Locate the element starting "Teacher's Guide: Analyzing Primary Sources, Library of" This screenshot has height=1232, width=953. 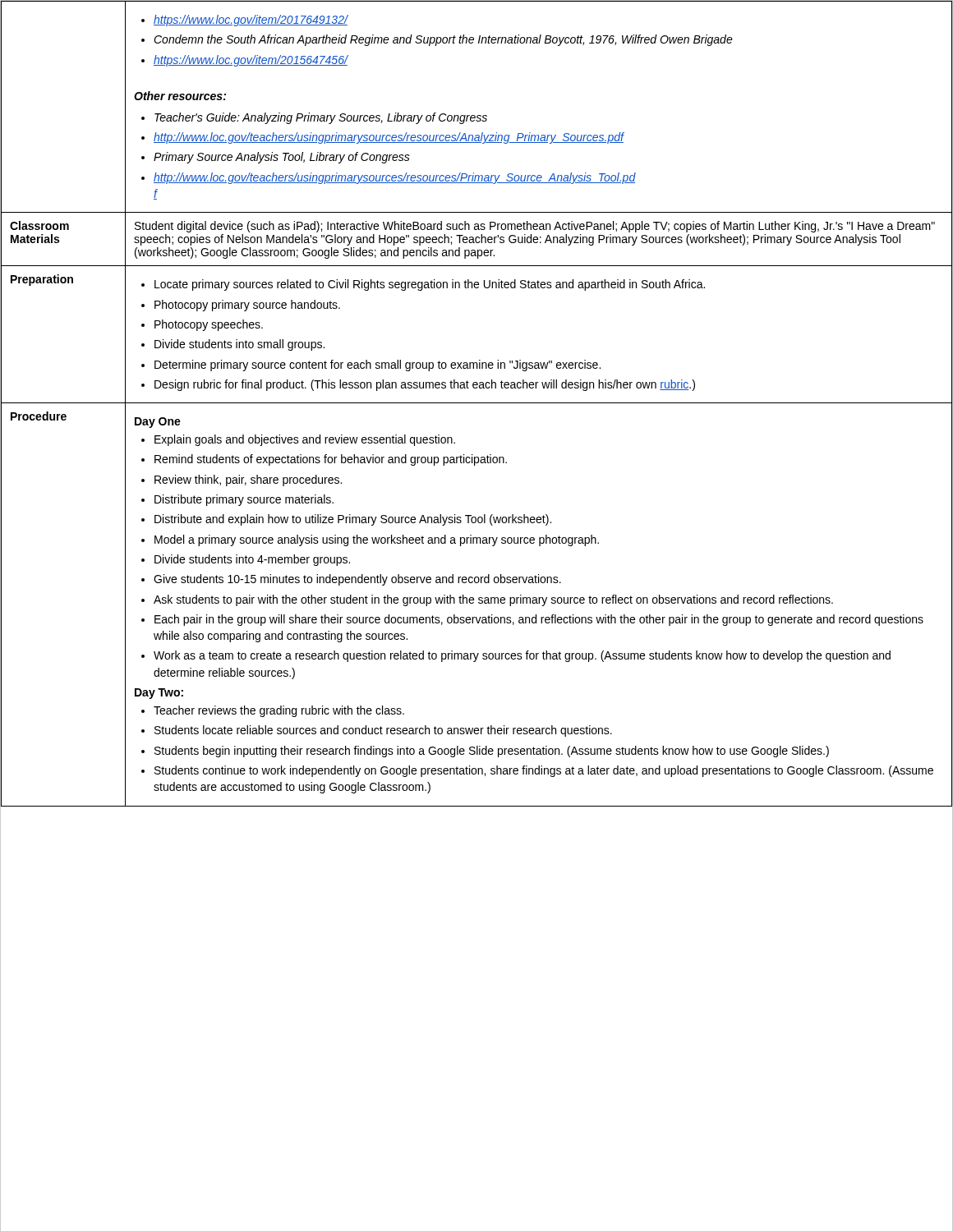(x=539, y=127)
